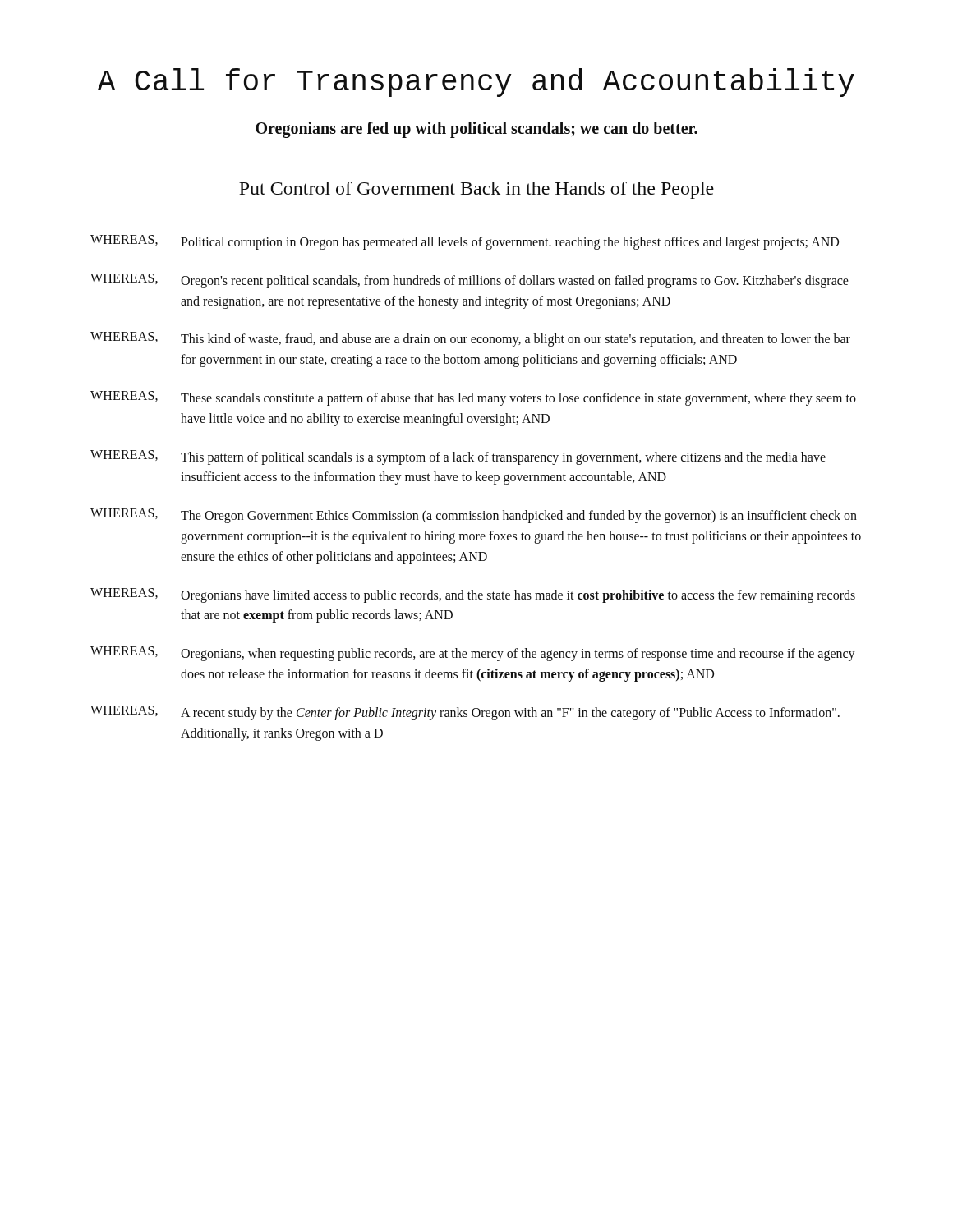Viewport: 953px width, 1232px height.
Task: Click on the list item with the text "WHEREAS, These scandals constitute a pattern of abuse"
Action: [x=476, y=409]
